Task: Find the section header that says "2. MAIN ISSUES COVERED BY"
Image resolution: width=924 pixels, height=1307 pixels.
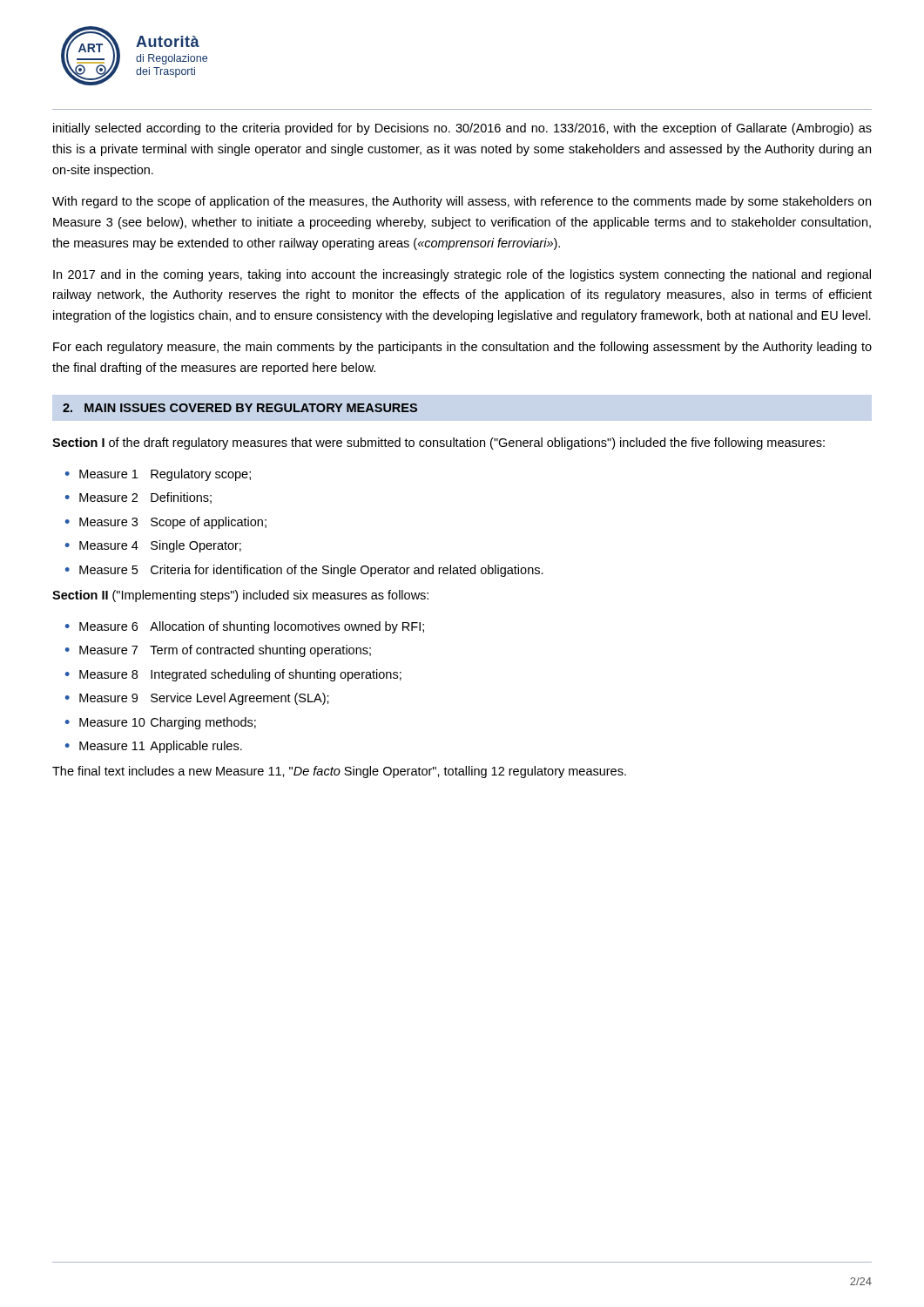Action: click(x=240, y=408)
